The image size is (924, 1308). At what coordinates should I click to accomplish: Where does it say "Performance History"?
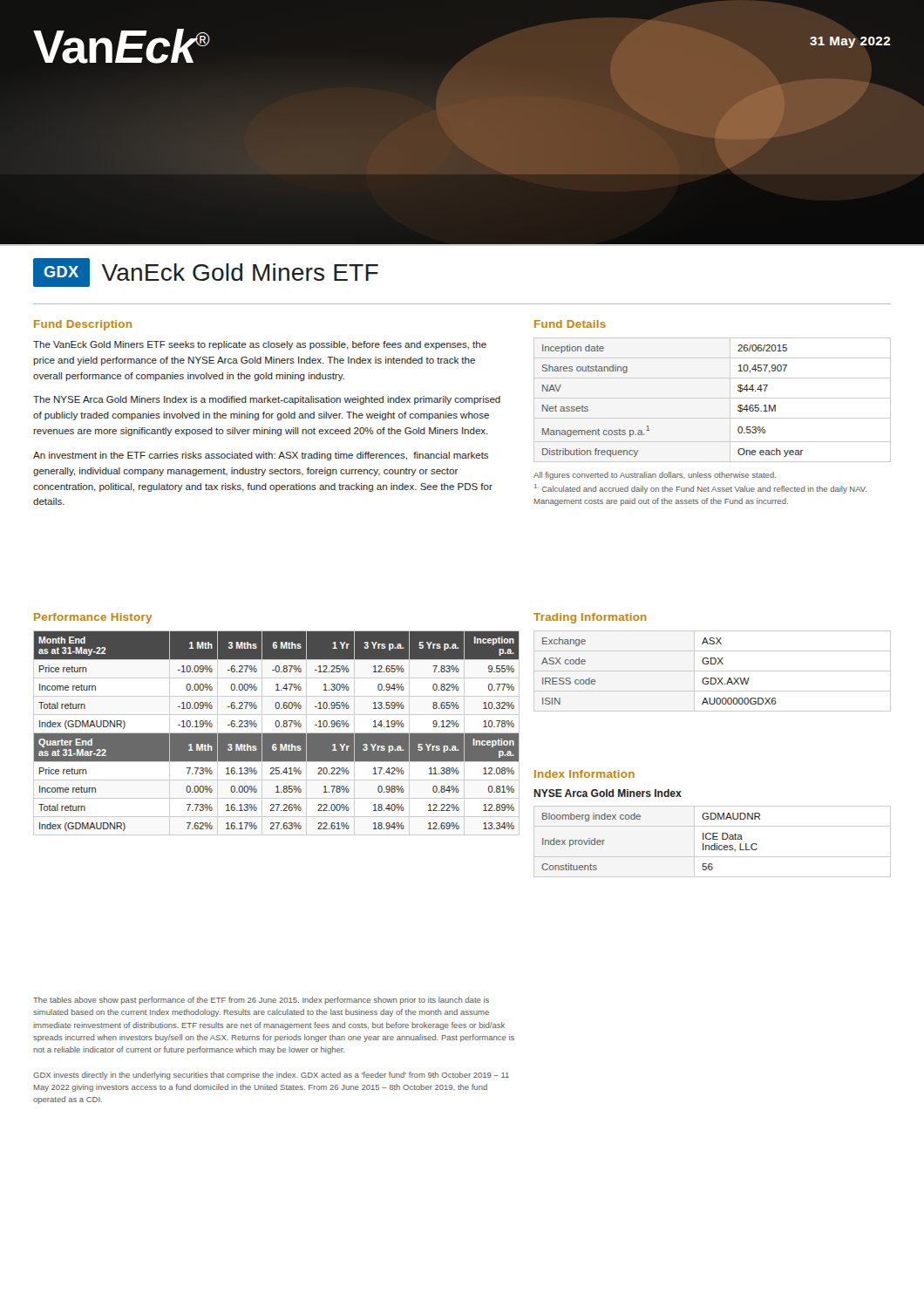tap(93, 617)
